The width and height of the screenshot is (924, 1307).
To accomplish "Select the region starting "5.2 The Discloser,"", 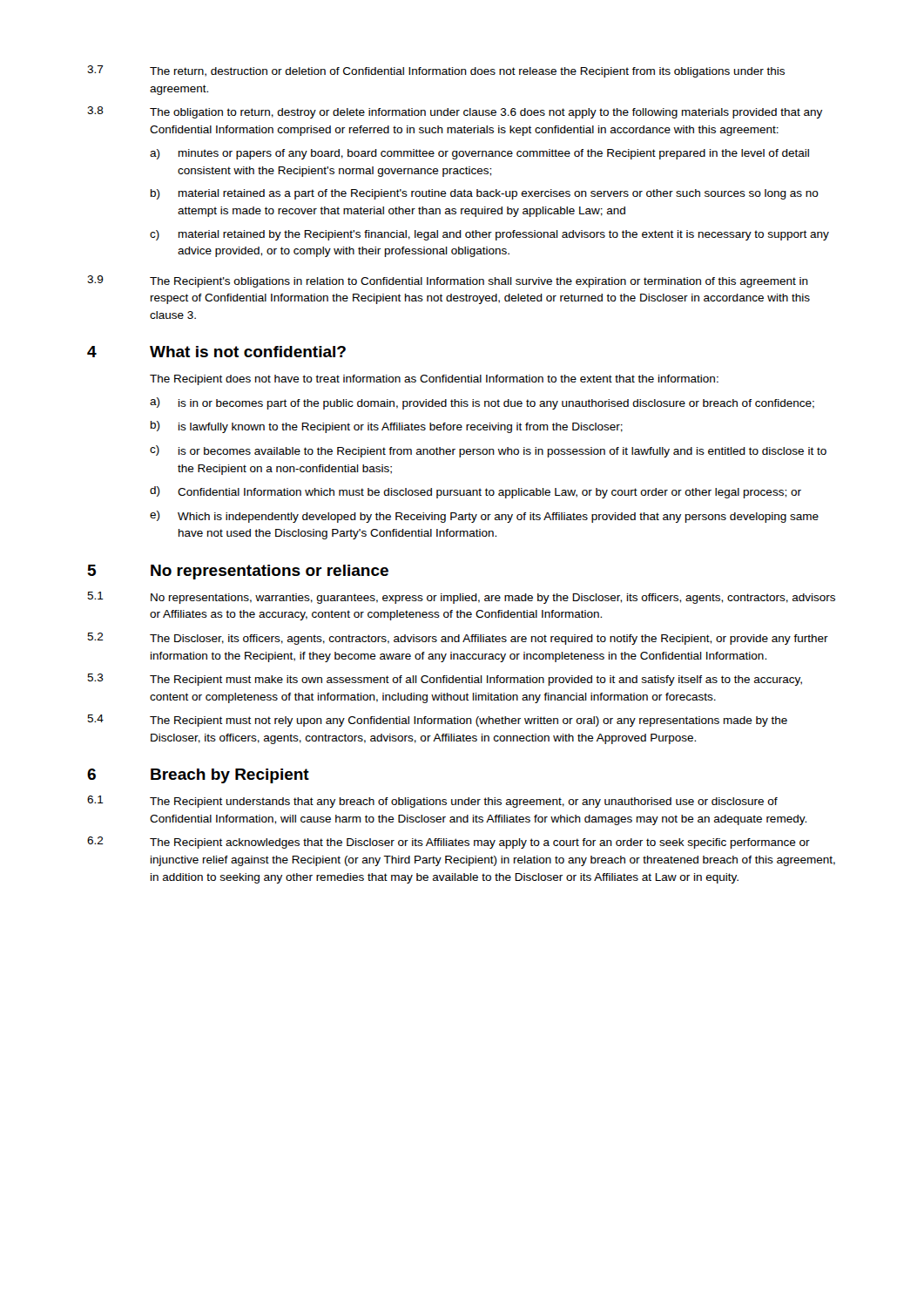I will pos(462,647).
